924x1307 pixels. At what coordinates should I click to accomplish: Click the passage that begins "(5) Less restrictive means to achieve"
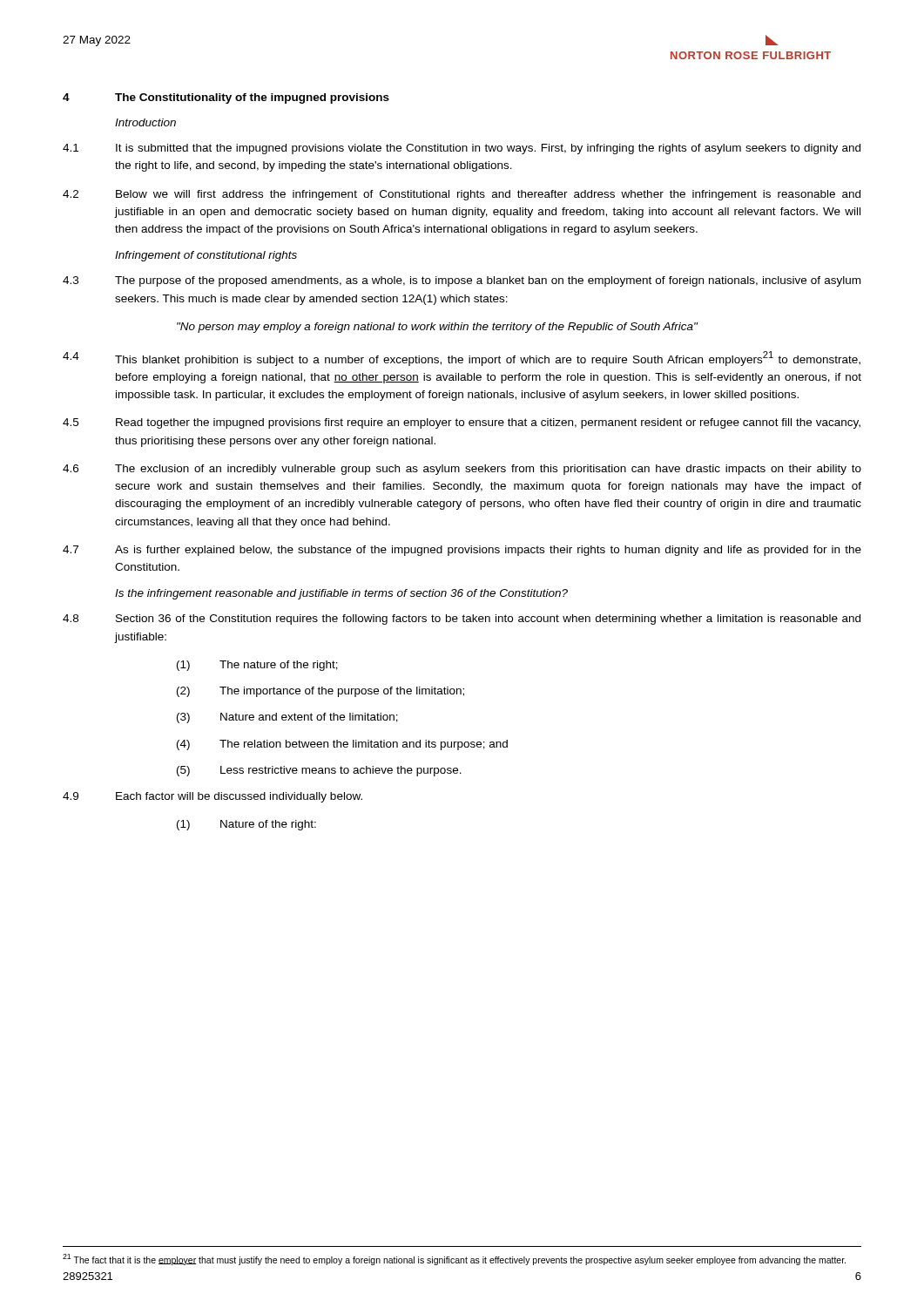tap(319, 770)
